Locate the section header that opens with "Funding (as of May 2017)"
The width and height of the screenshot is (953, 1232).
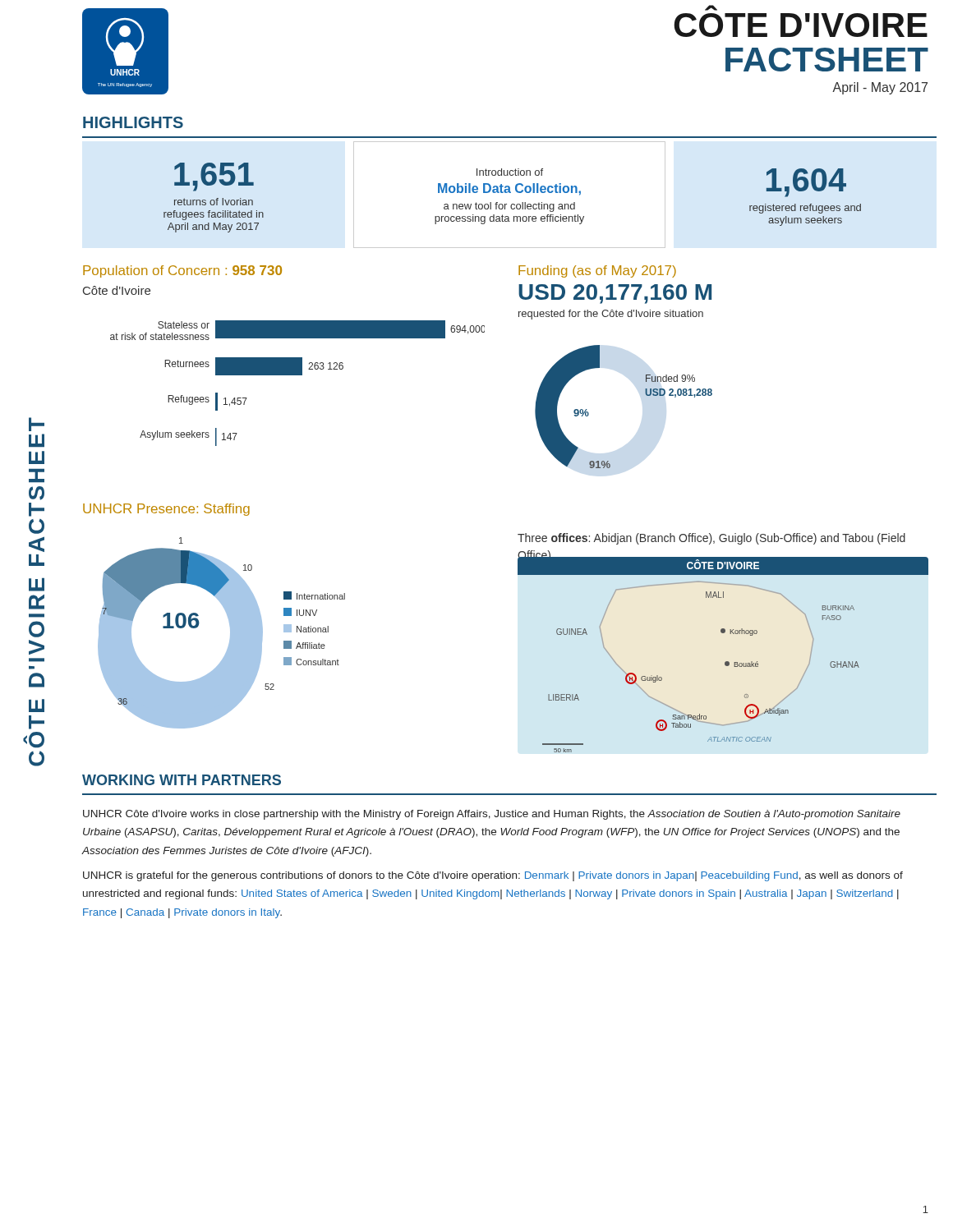(597, 271)
